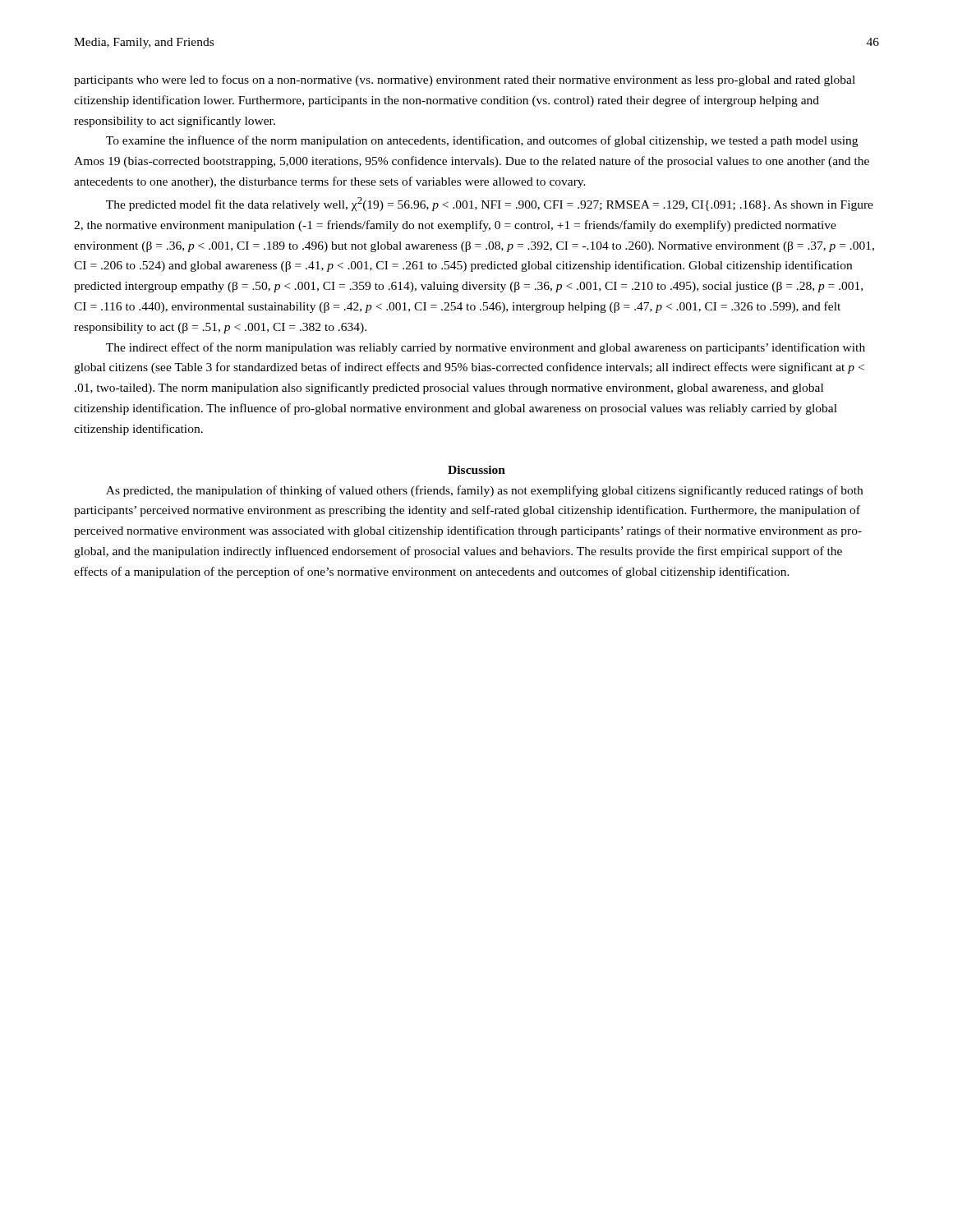Screen dimensions: 1232x953
Task: Locate the block of text that opens with "The indirect effect"
Action: coord(476,388)
